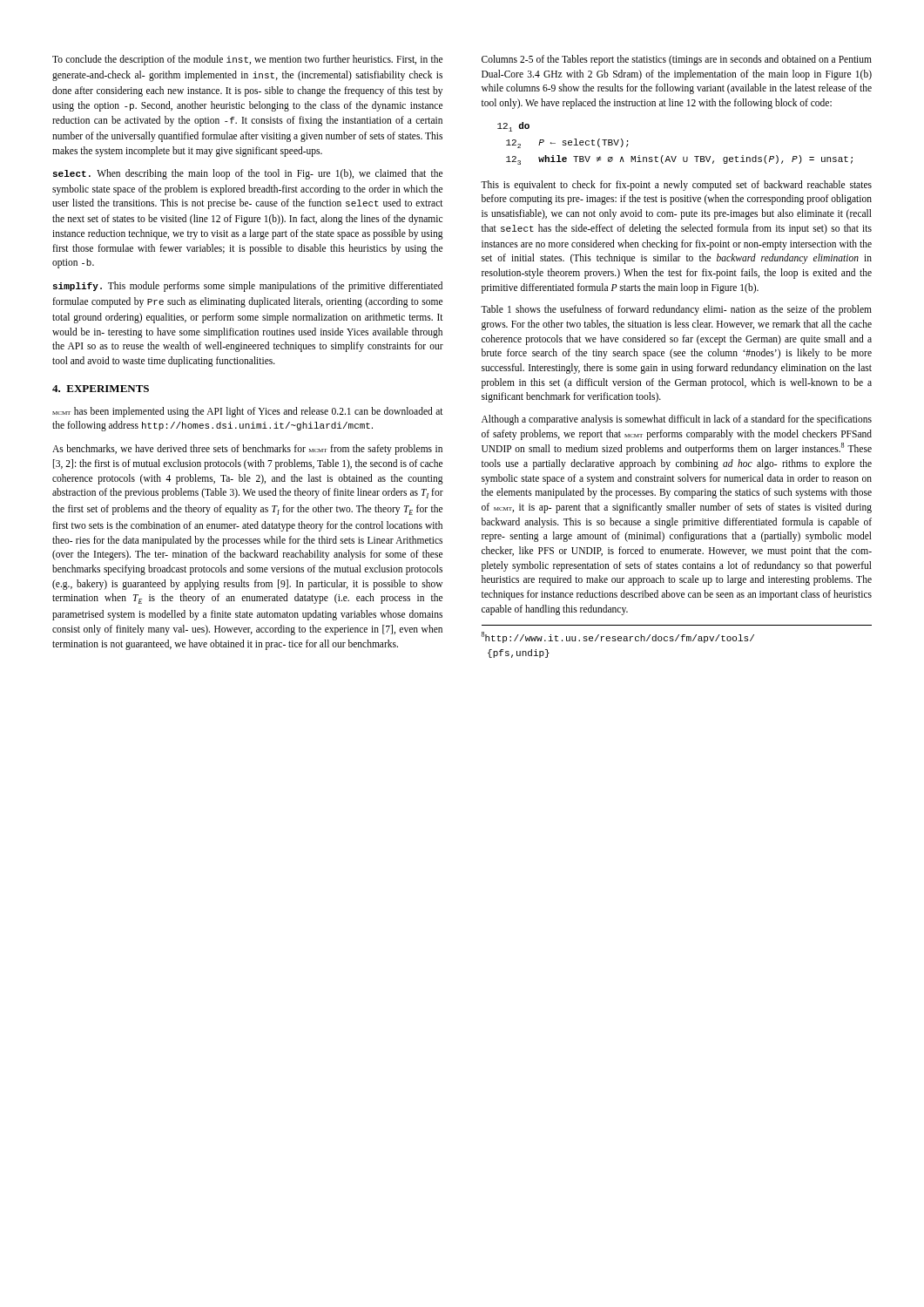The height and width of the screenshot is (1307, 924).
Task: Click on the text block containing "select. When describing the"
Action: click(x=248, y=219)
